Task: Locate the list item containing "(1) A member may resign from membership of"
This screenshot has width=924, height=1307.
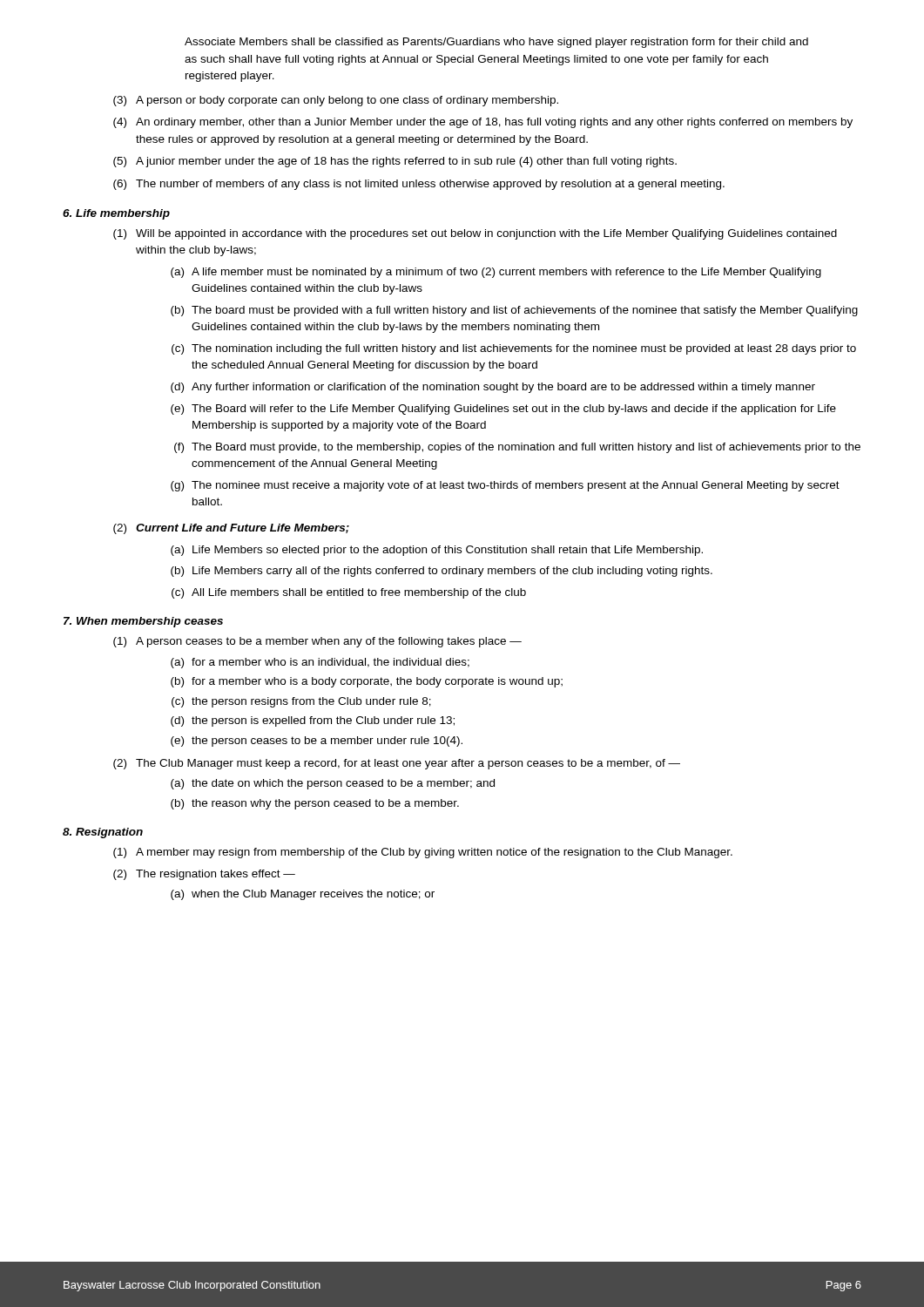Action: 478,852
